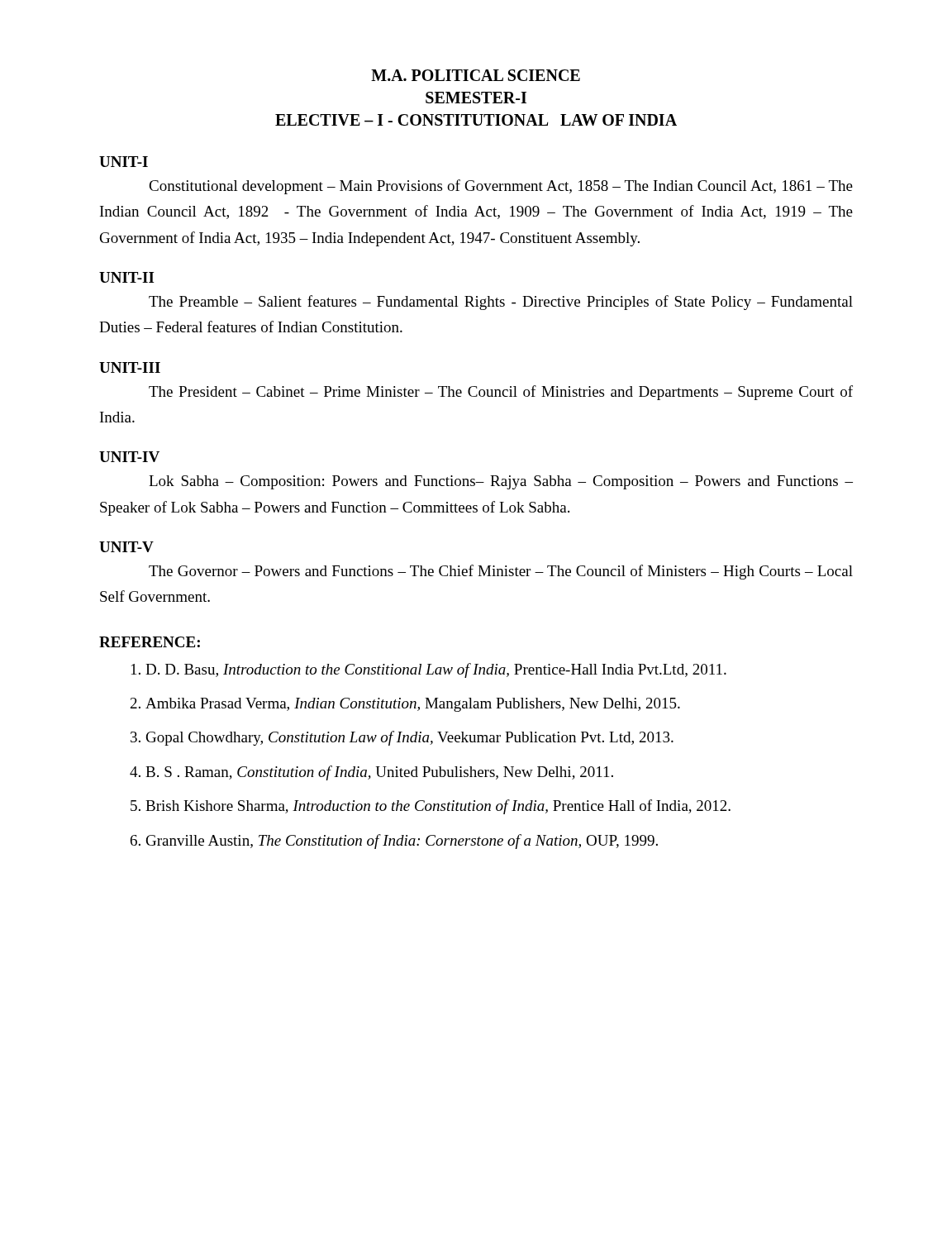Select the text block that says "Lok Sabha – Composition: Powers"
This screenshot has height=1240, width=952.
476,494
